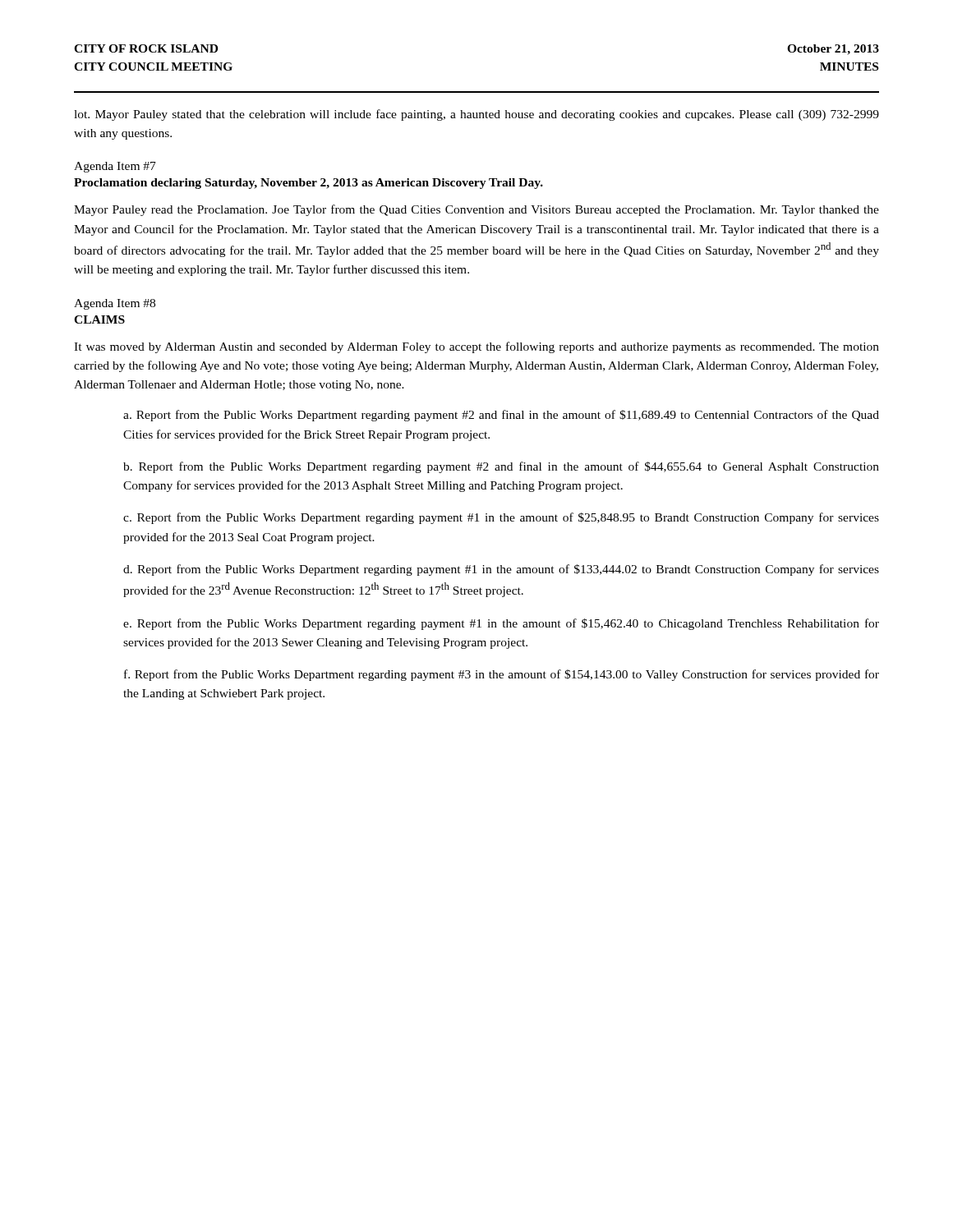Point to the block beginning "a. Report from the Public Works"
Screen dimensions: 1232x953
click(501, 424)
